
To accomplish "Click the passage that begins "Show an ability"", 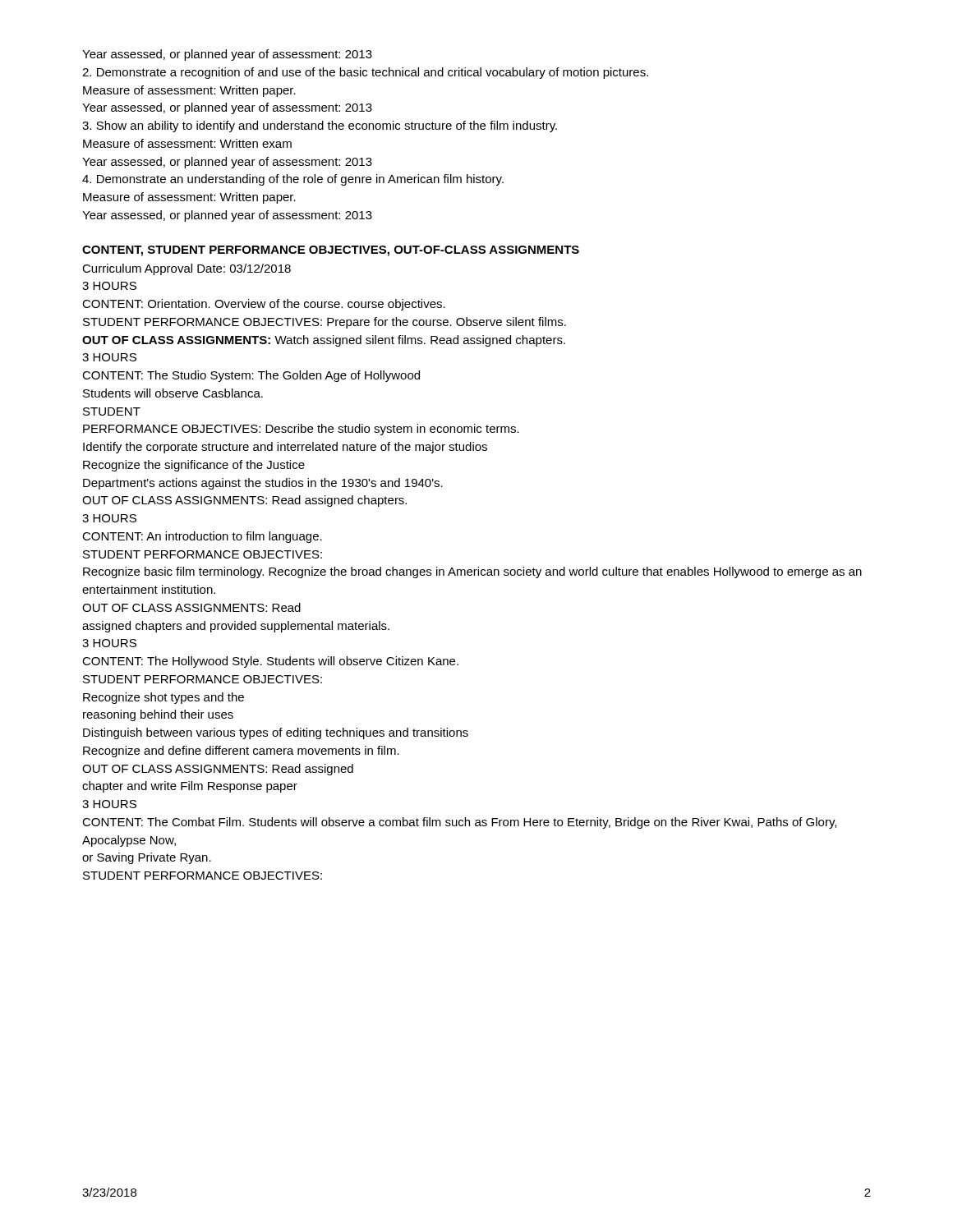I will click(x=320, y=125).
